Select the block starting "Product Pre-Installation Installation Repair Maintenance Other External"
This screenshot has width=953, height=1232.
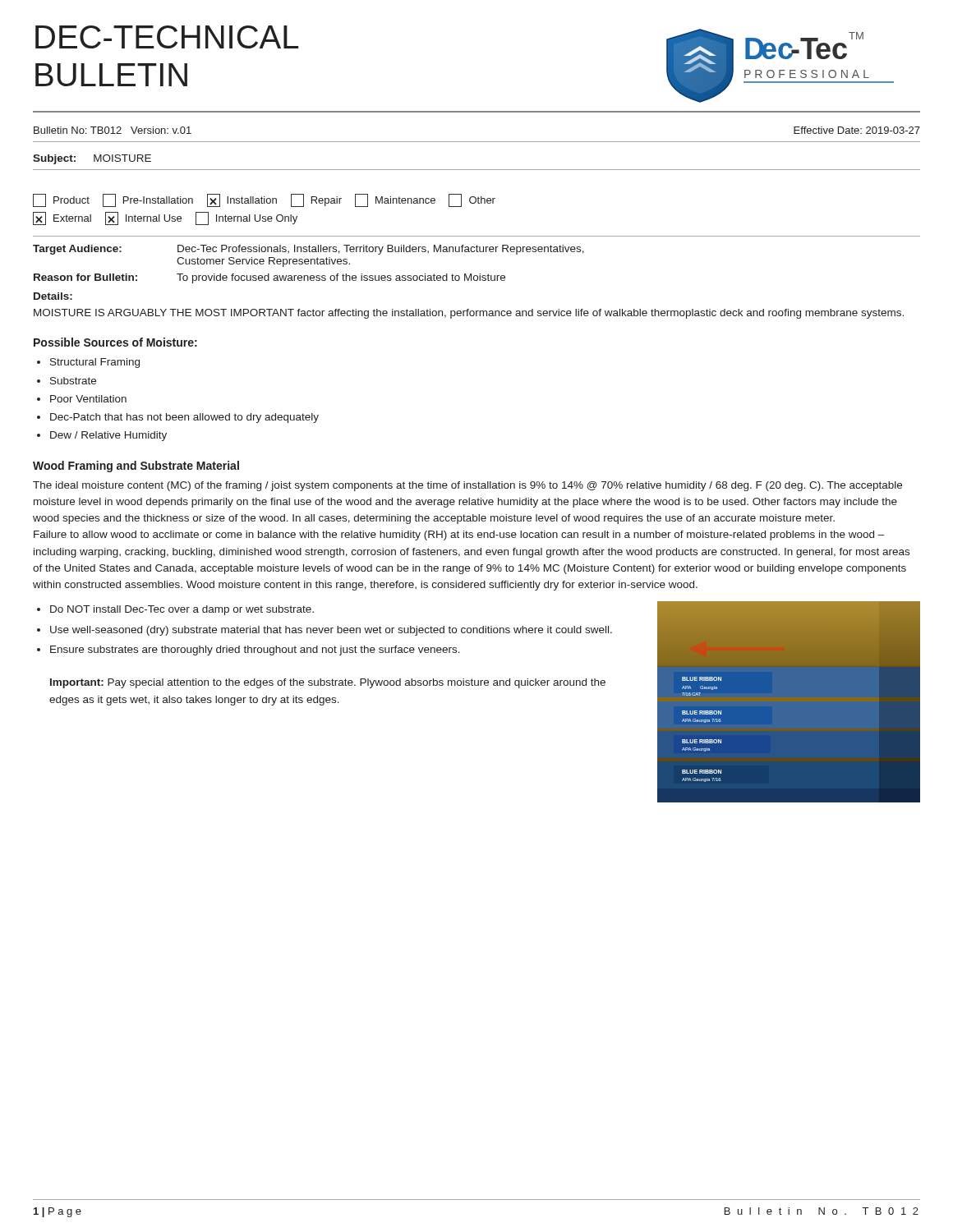476,210
